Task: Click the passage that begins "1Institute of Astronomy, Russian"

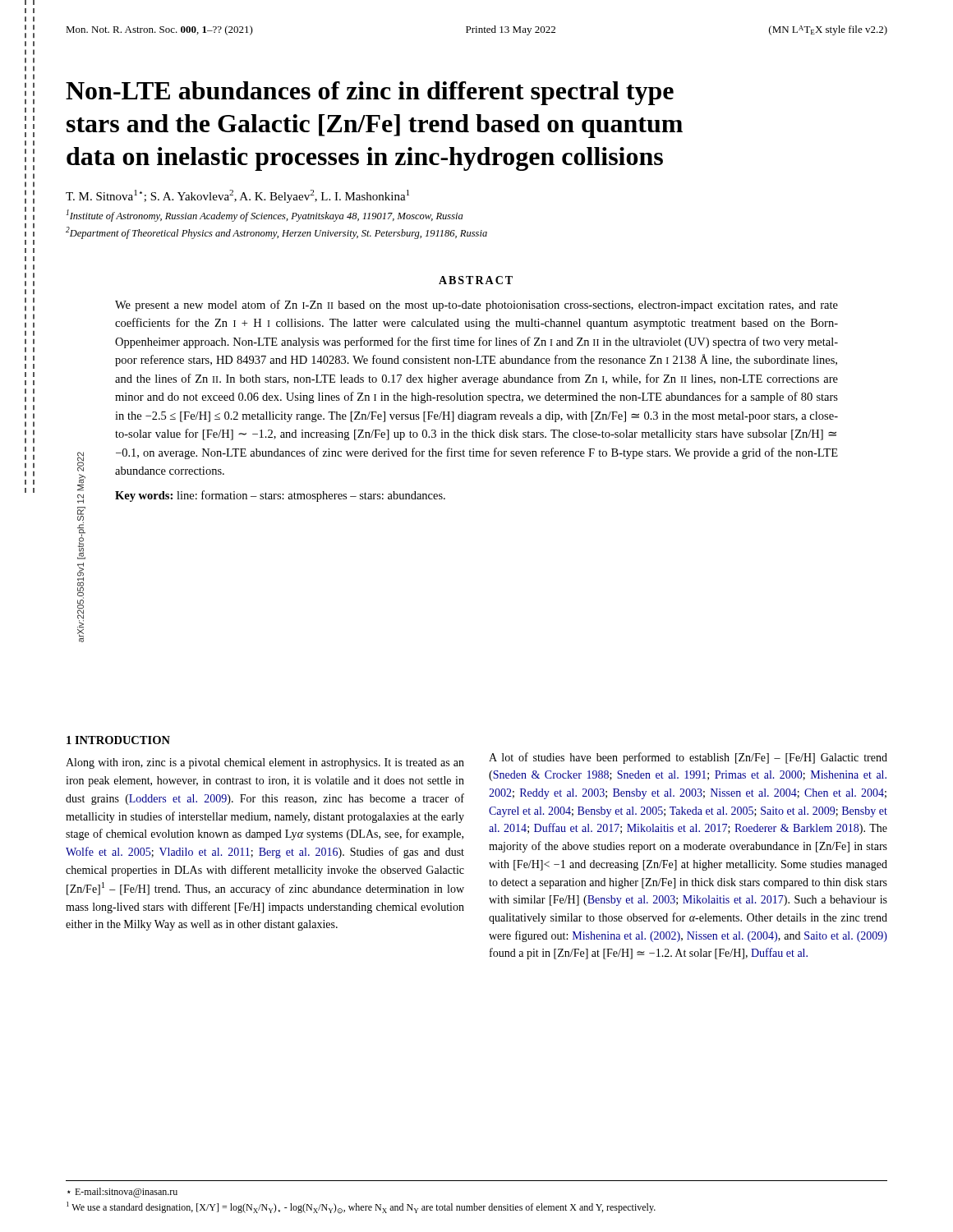Action: 277,224
